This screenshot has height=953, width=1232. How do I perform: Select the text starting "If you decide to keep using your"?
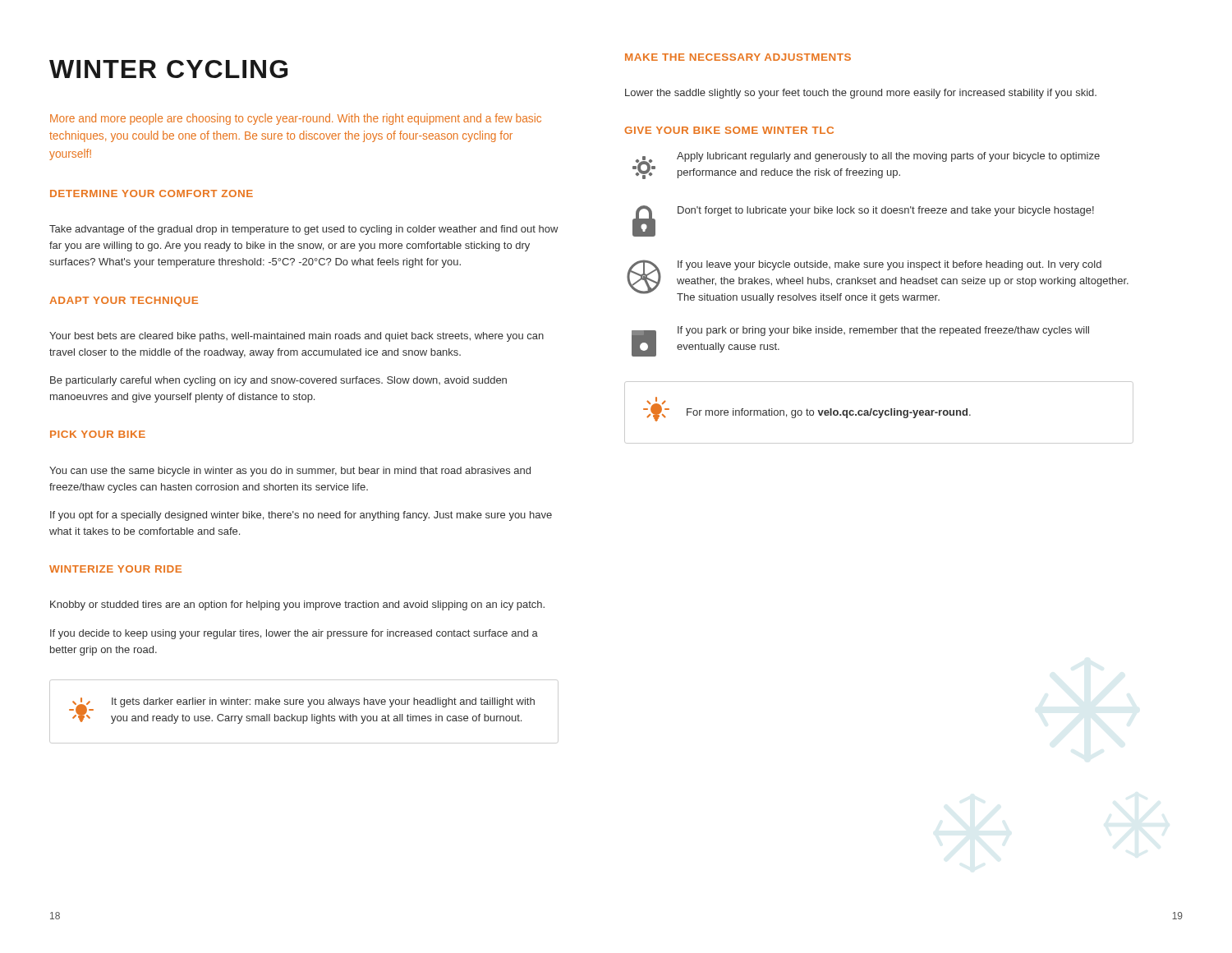click(304, 641)
